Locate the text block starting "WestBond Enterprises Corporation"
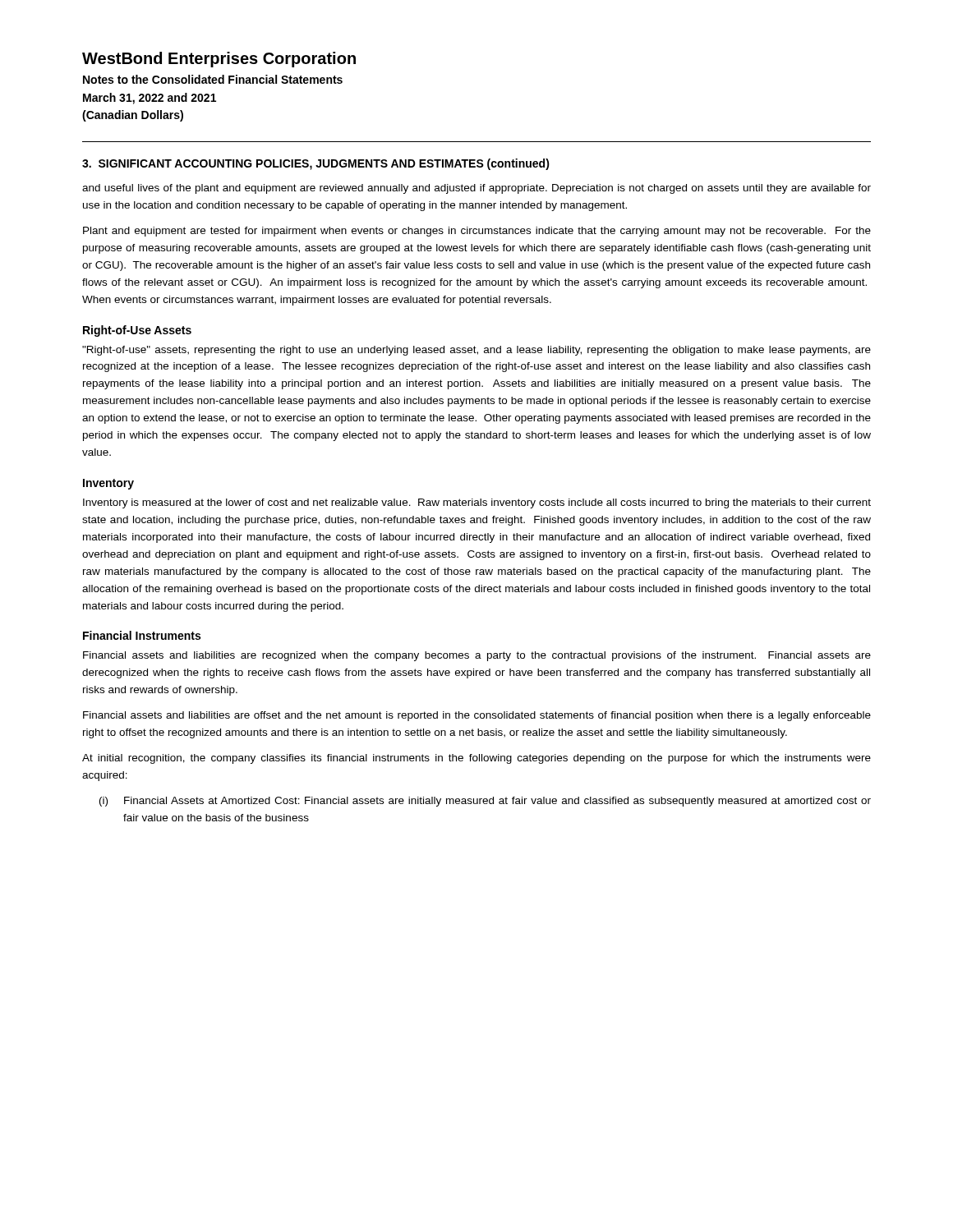The width and height of the screenshot is (953, 1232). click(219, 58)
